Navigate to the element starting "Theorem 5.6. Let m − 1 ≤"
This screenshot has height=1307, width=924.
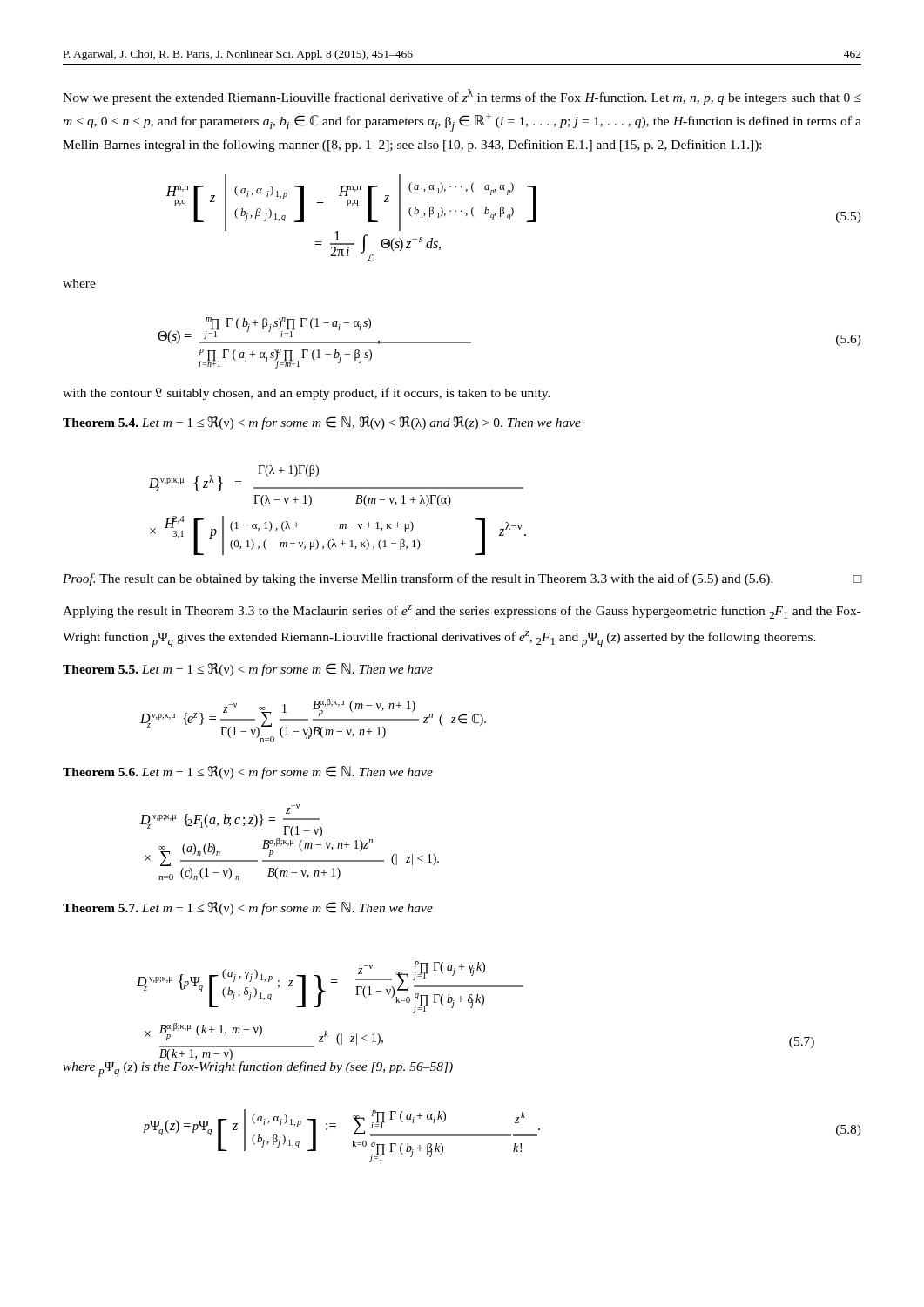coord(248,772)
